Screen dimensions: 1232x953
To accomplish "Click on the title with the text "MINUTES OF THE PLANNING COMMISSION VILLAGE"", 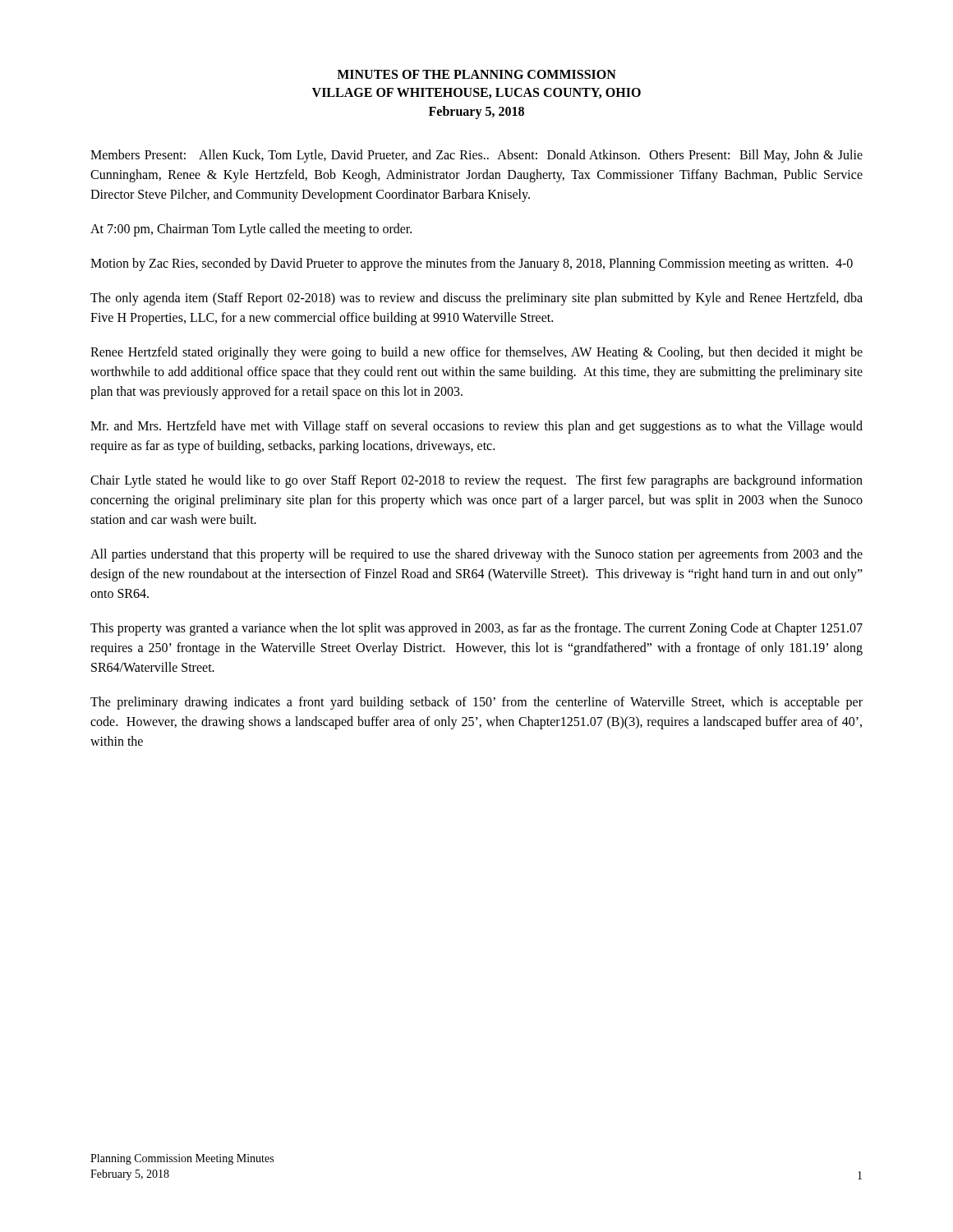I will [x=476, y=93].
